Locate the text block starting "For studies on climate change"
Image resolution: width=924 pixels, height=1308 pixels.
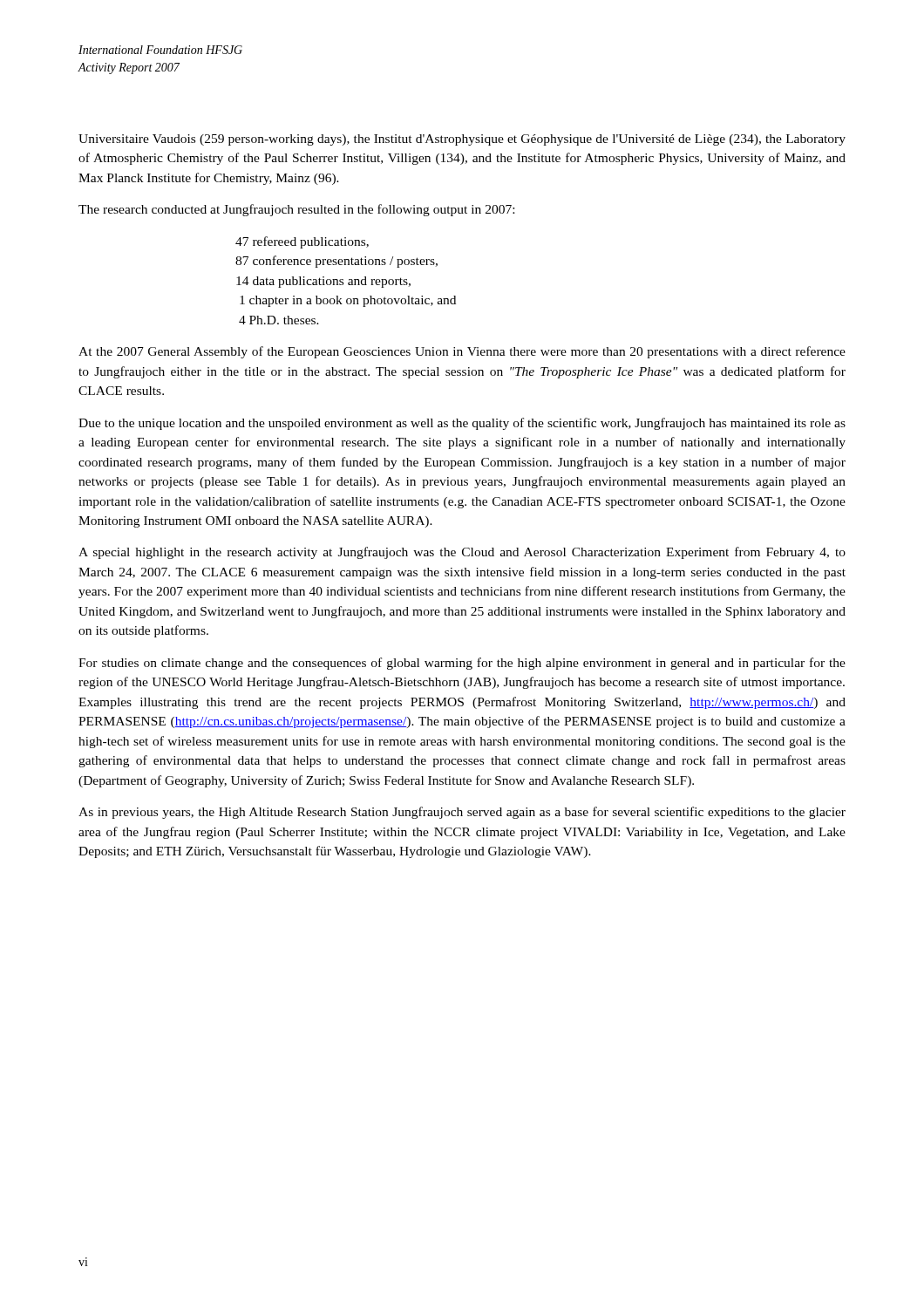pos(462,721)
